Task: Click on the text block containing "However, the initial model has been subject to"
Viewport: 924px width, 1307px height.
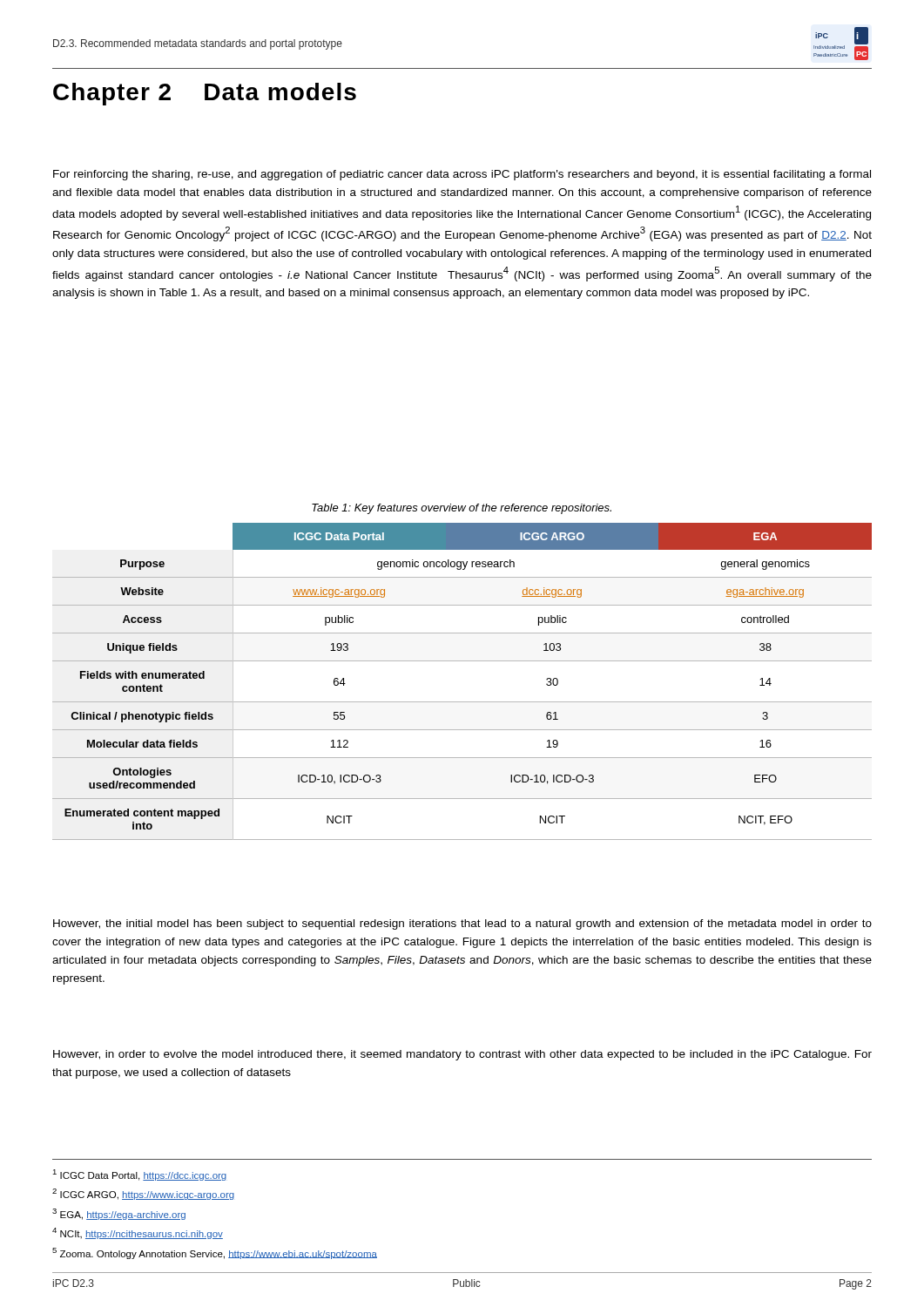Action: (462, 951)
